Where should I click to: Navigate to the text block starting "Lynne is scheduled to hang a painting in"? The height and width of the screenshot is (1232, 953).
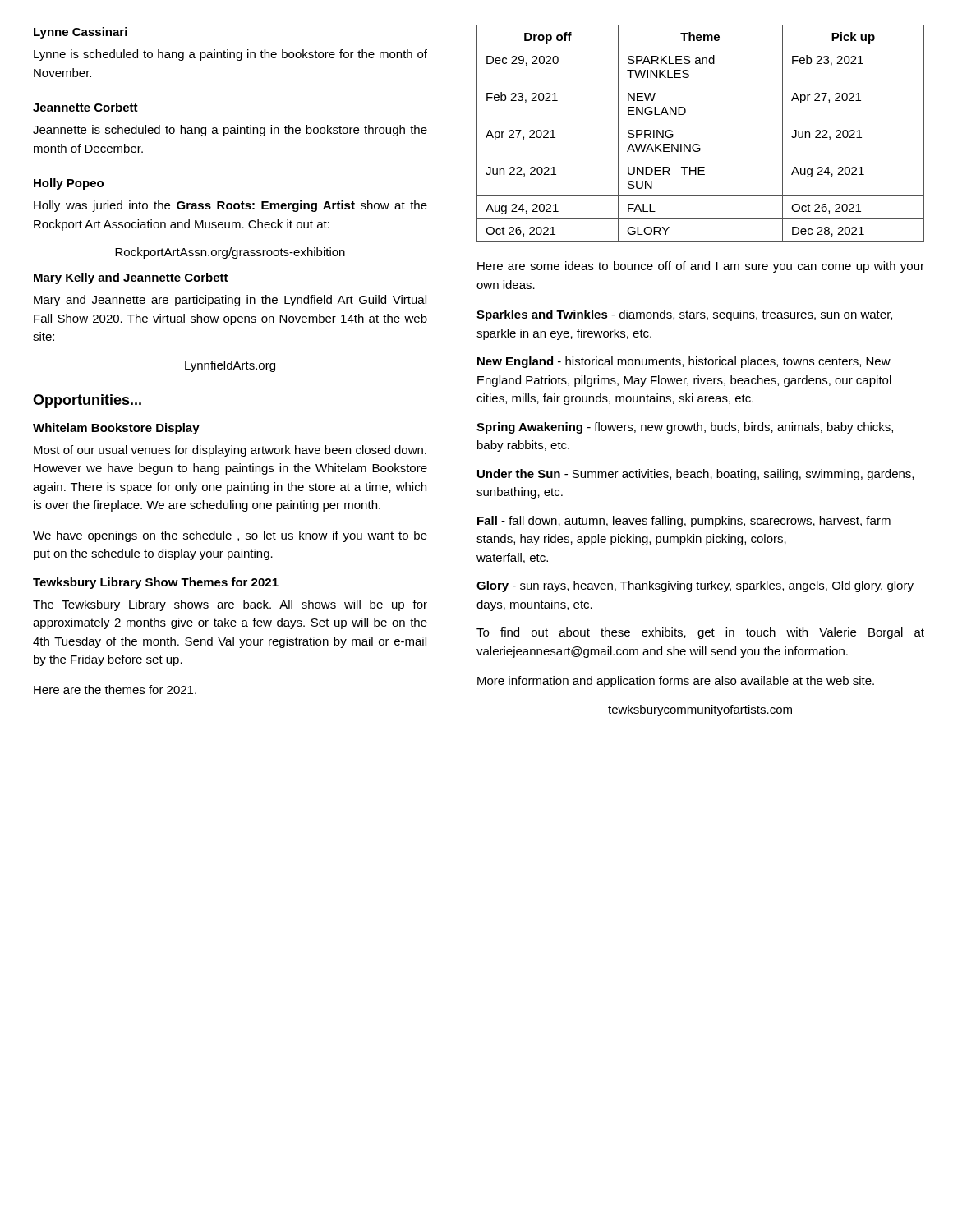tap(230, 63)
